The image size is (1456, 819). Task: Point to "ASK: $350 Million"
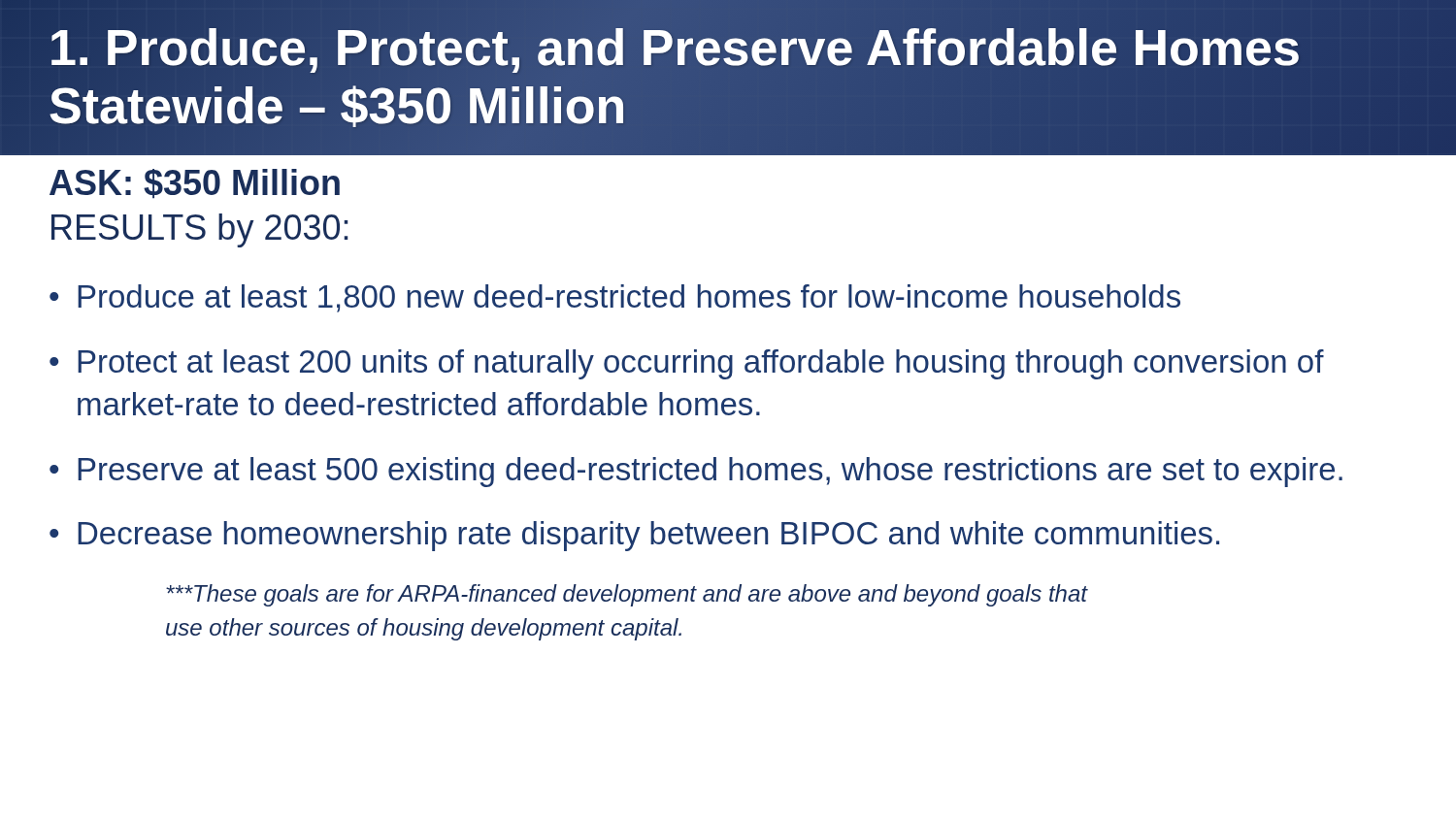(x=195, y=183)
